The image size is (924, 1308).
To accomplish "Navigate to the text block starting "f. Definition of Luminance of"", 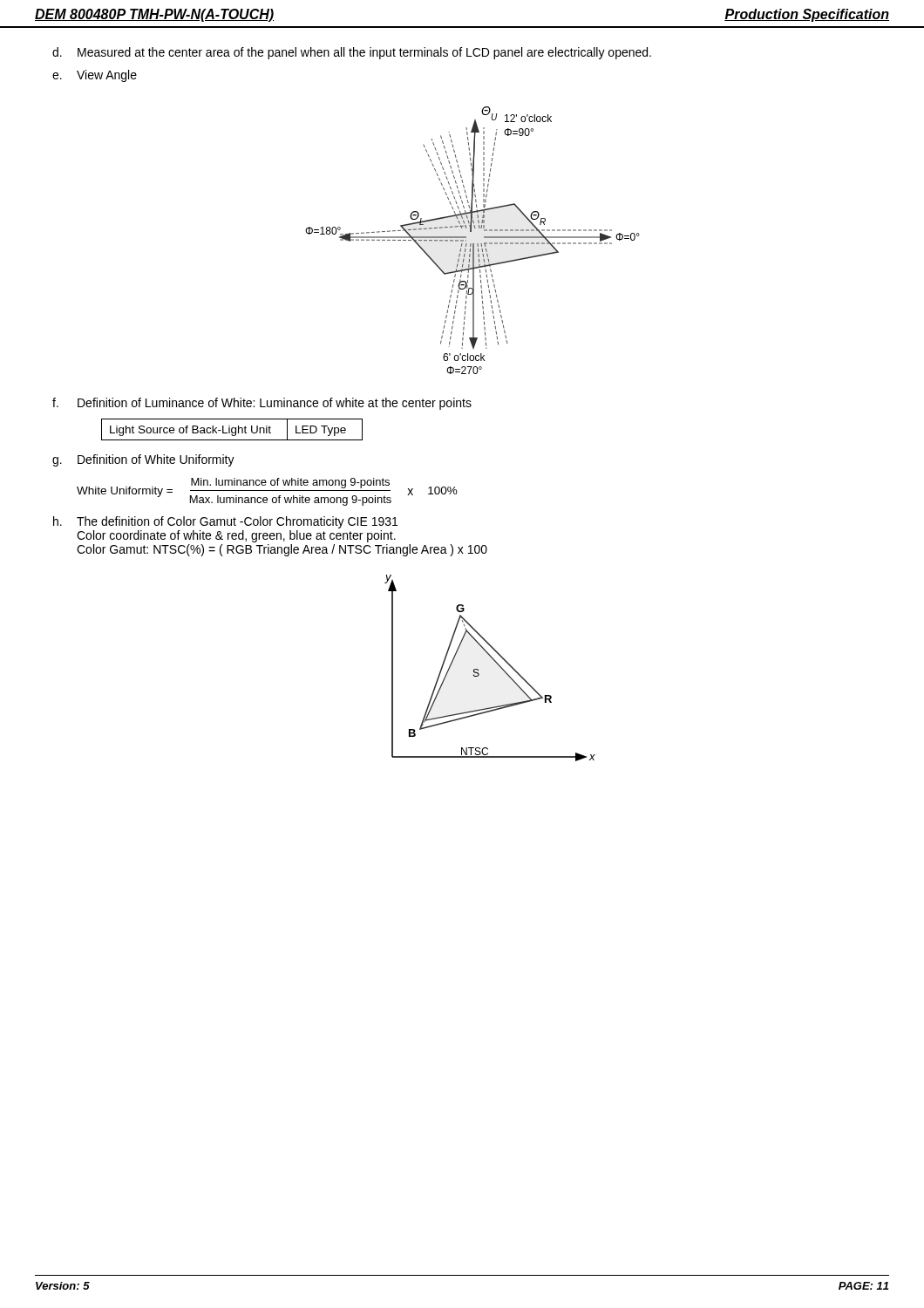I will (471, 403).
